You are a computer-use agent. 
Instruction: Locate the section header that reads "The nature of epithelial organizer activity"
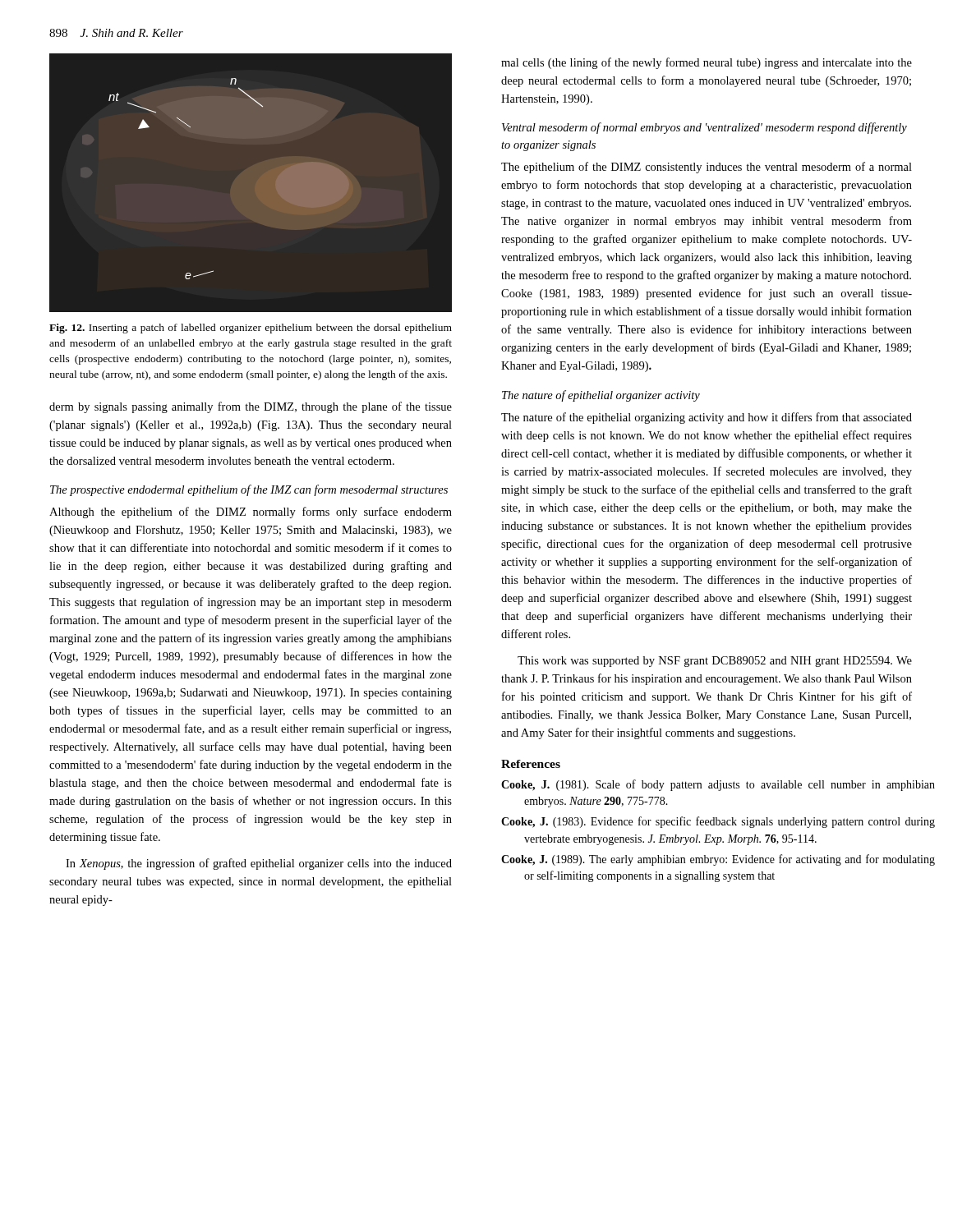(600, 395)
